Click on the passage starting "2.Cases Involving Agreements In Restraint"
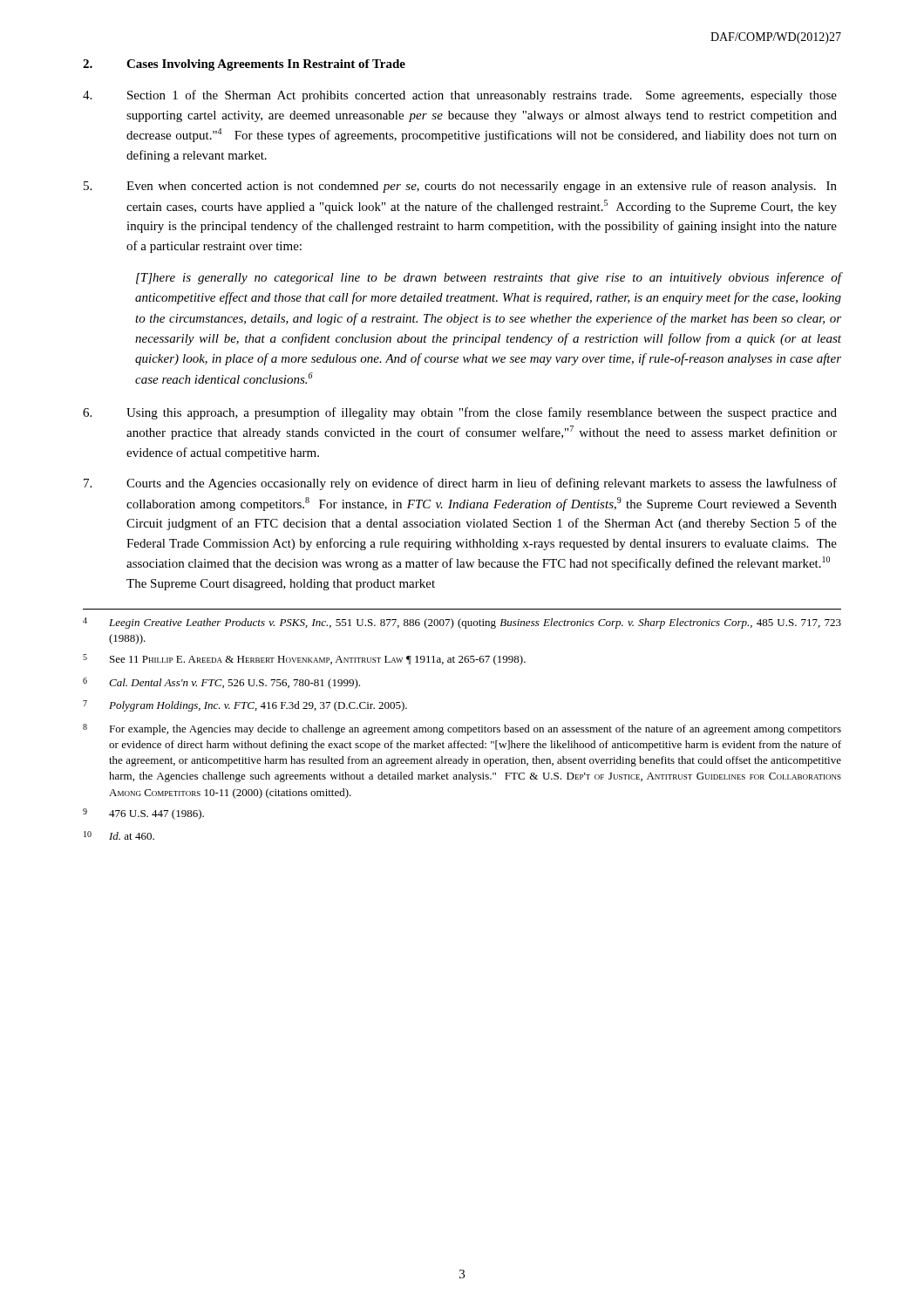 tap(244, 64)
